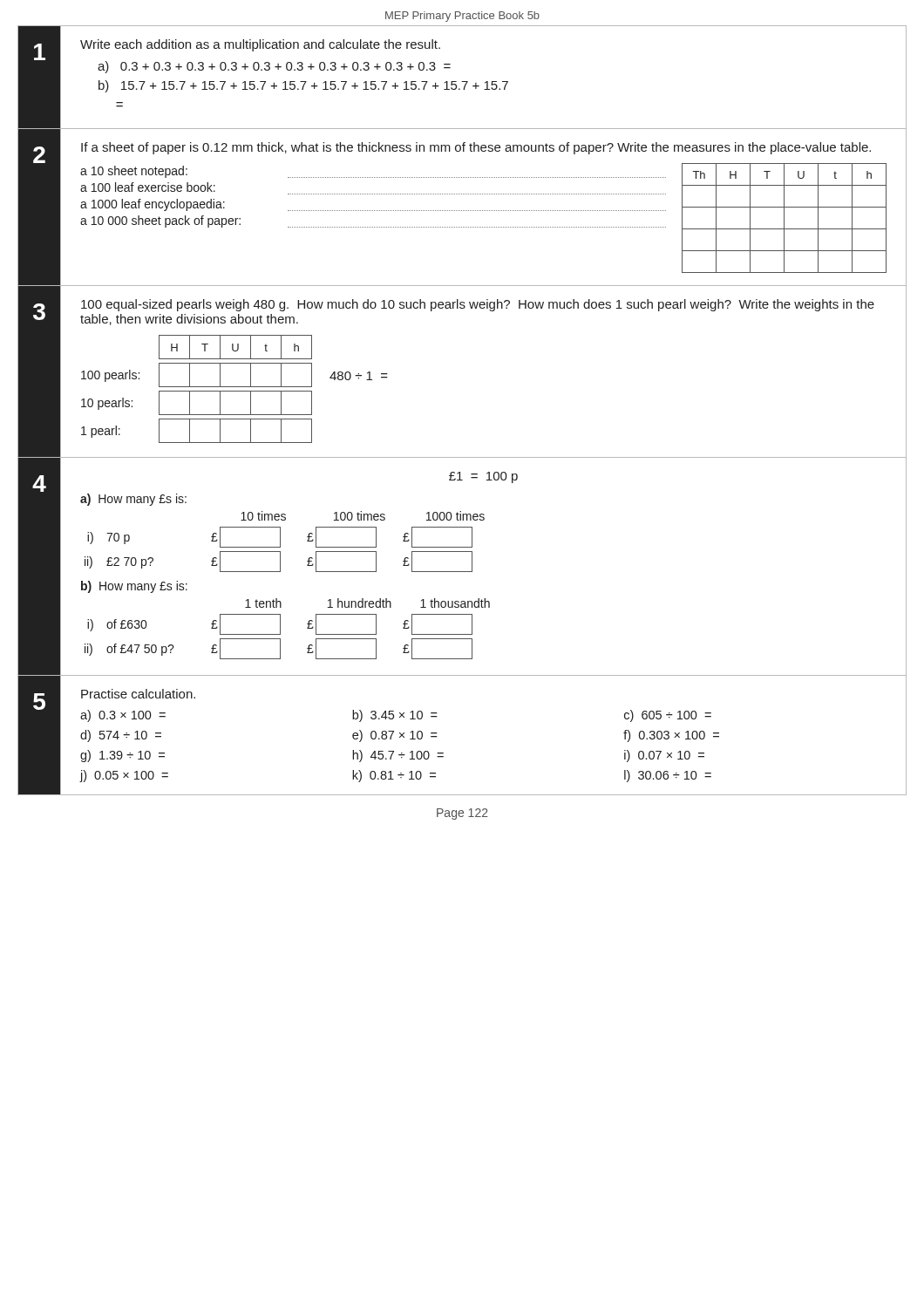Screen dimensions: 1308x924
Task: Click where it says "a 100 leaf exercise book:"
Action: click(373, 188)
